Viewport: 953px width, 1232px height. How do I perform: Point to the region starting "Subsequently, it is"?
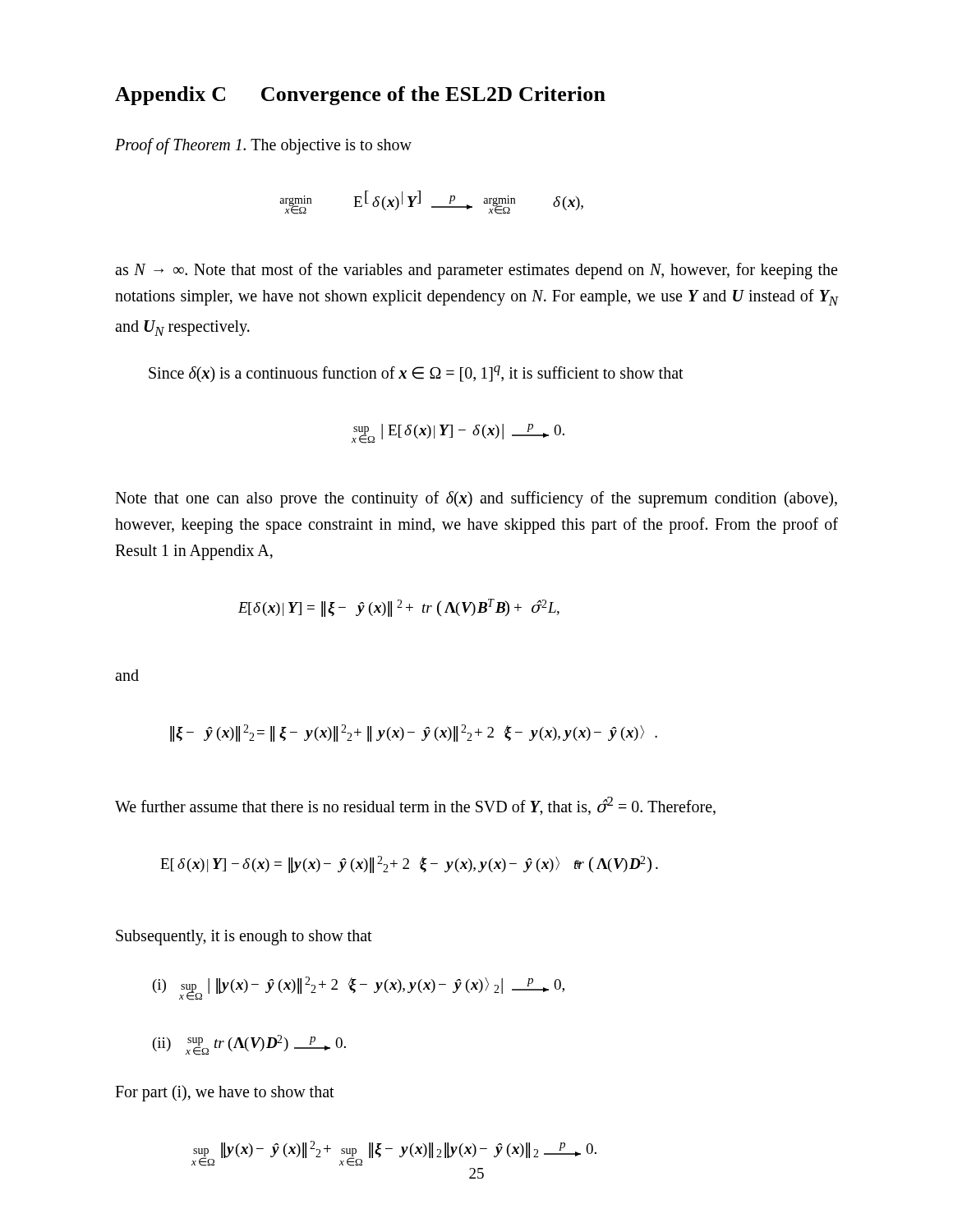243,935
